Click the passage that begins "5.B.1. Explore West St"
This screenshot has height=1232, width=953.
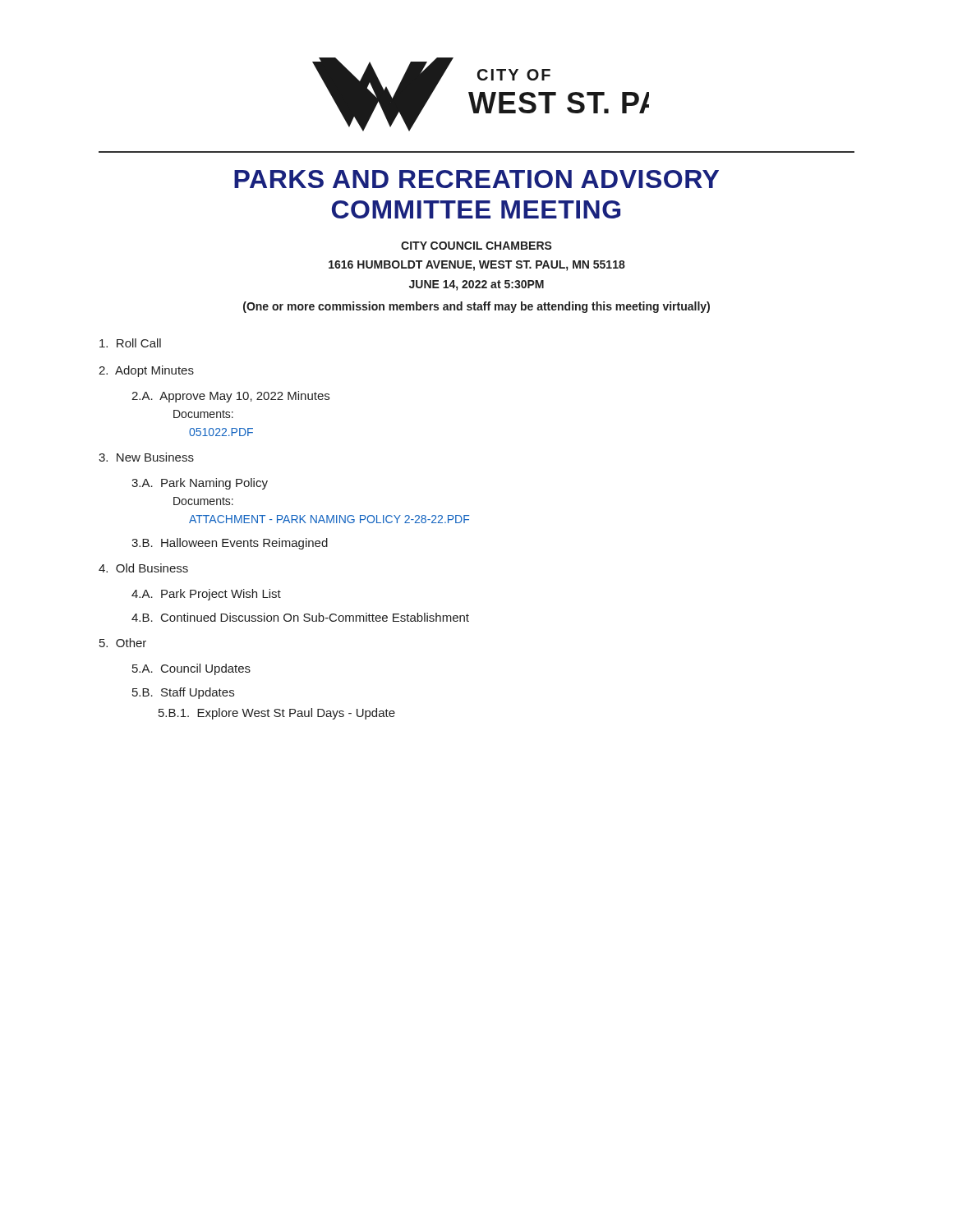(x=276, y=713)
